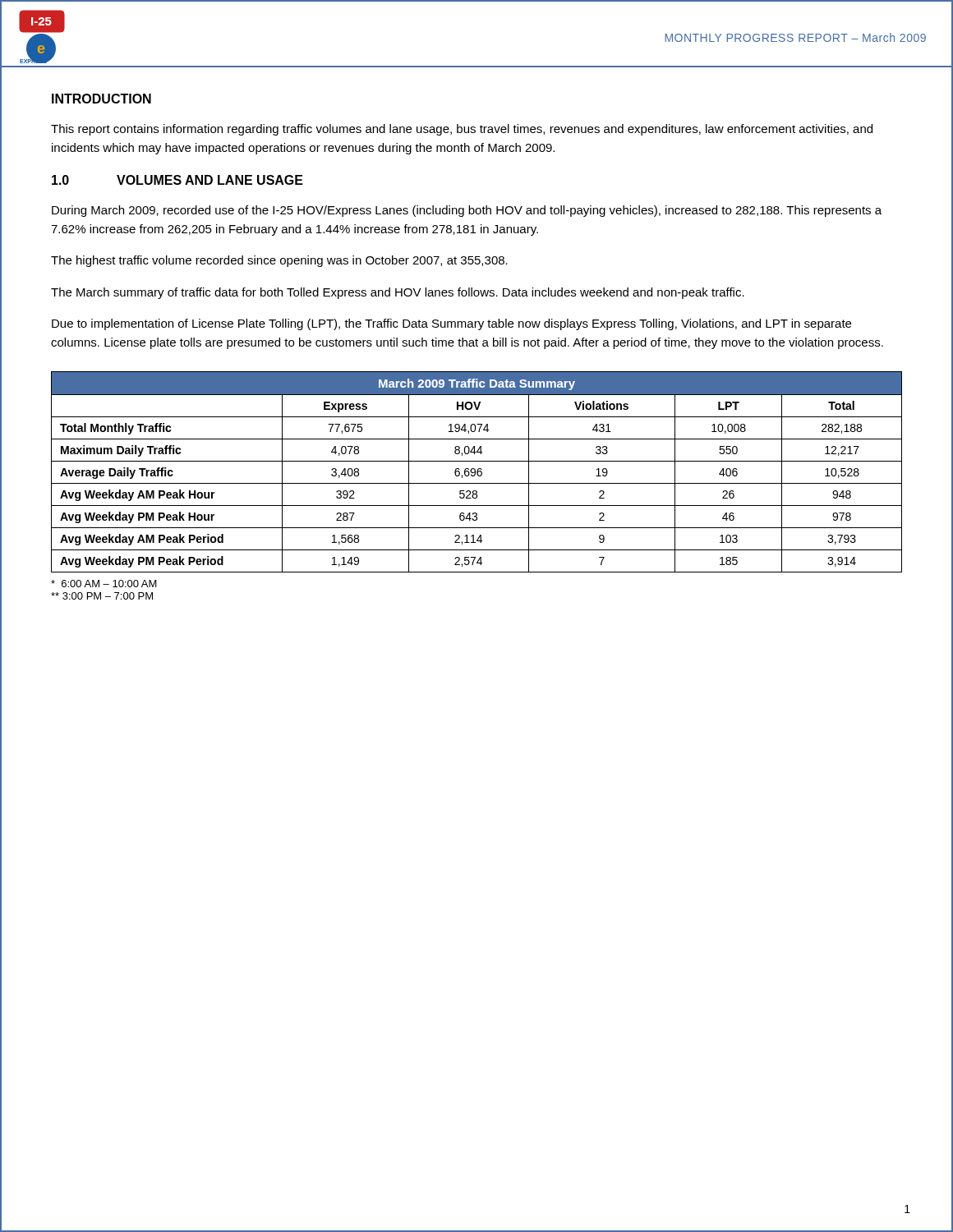Locate the text block starting "1.0 VOLUMES AND LANE"
Viewport: 953px width, 1232px height.
click(177, 181)
